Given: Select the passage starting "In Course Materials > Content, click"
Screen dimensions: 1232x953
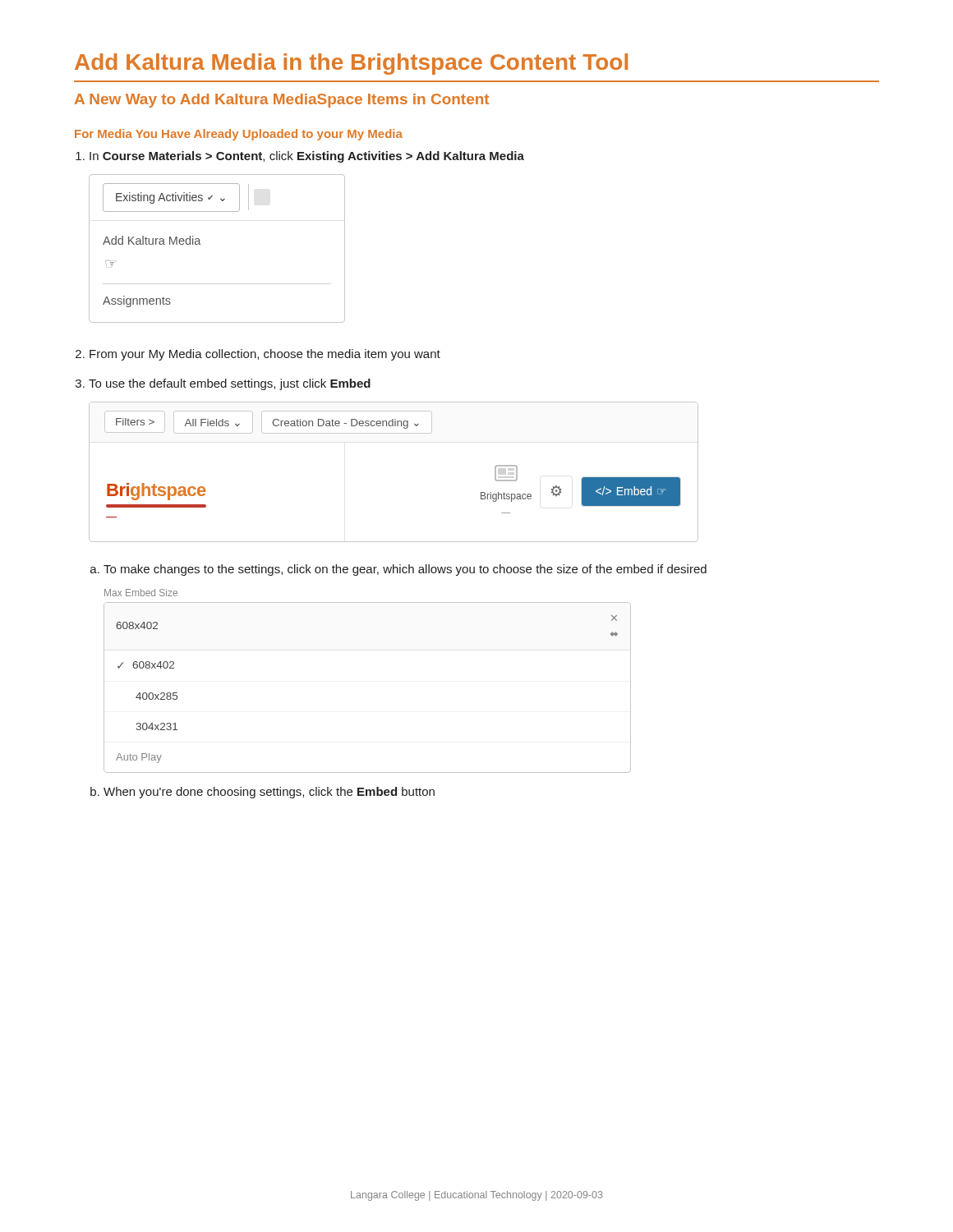Looking at the screenshot, I should [x=307, y=157].
